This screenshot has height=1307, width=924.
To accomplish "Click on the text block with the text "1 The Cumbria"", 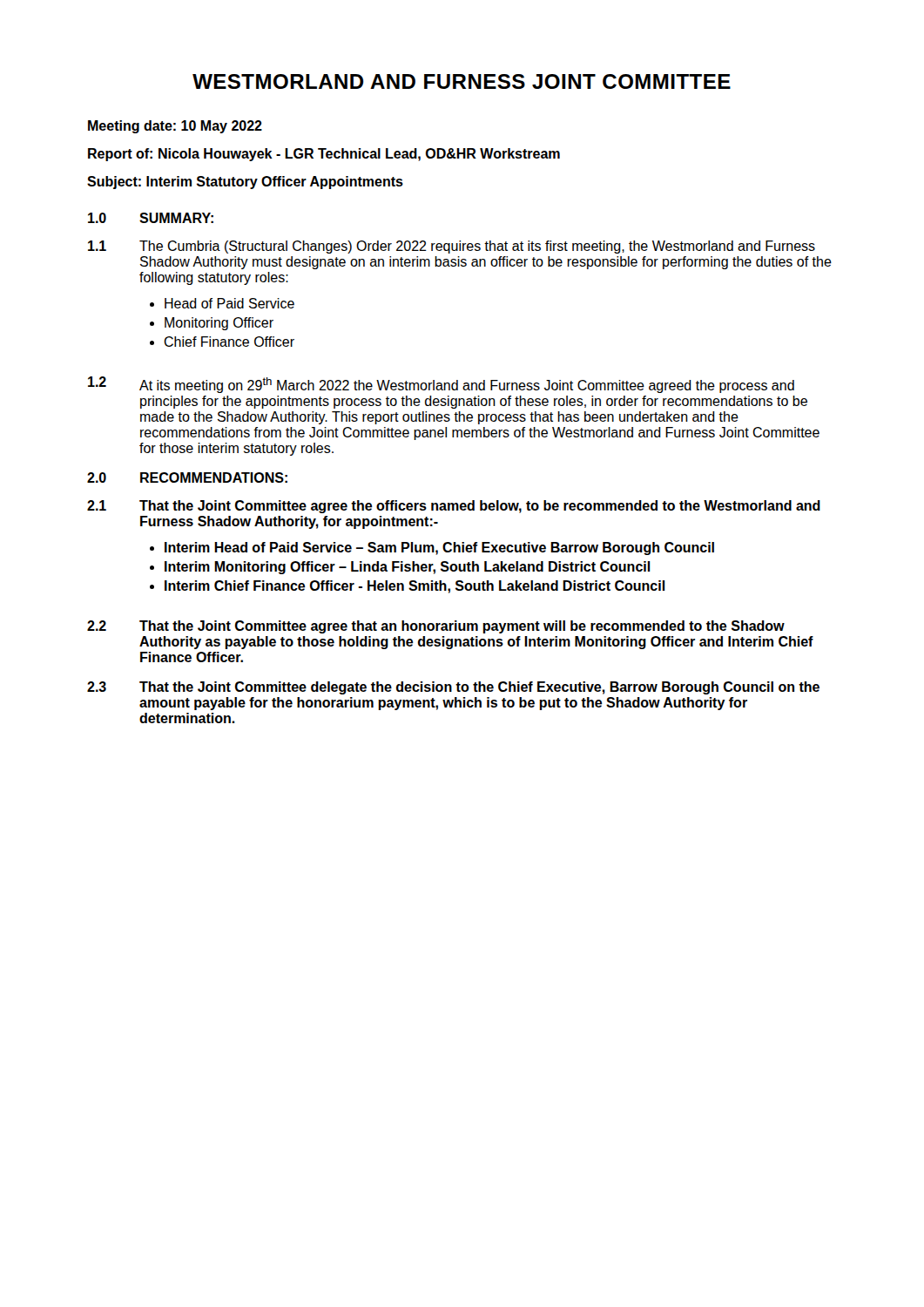I will click(452, 247).
